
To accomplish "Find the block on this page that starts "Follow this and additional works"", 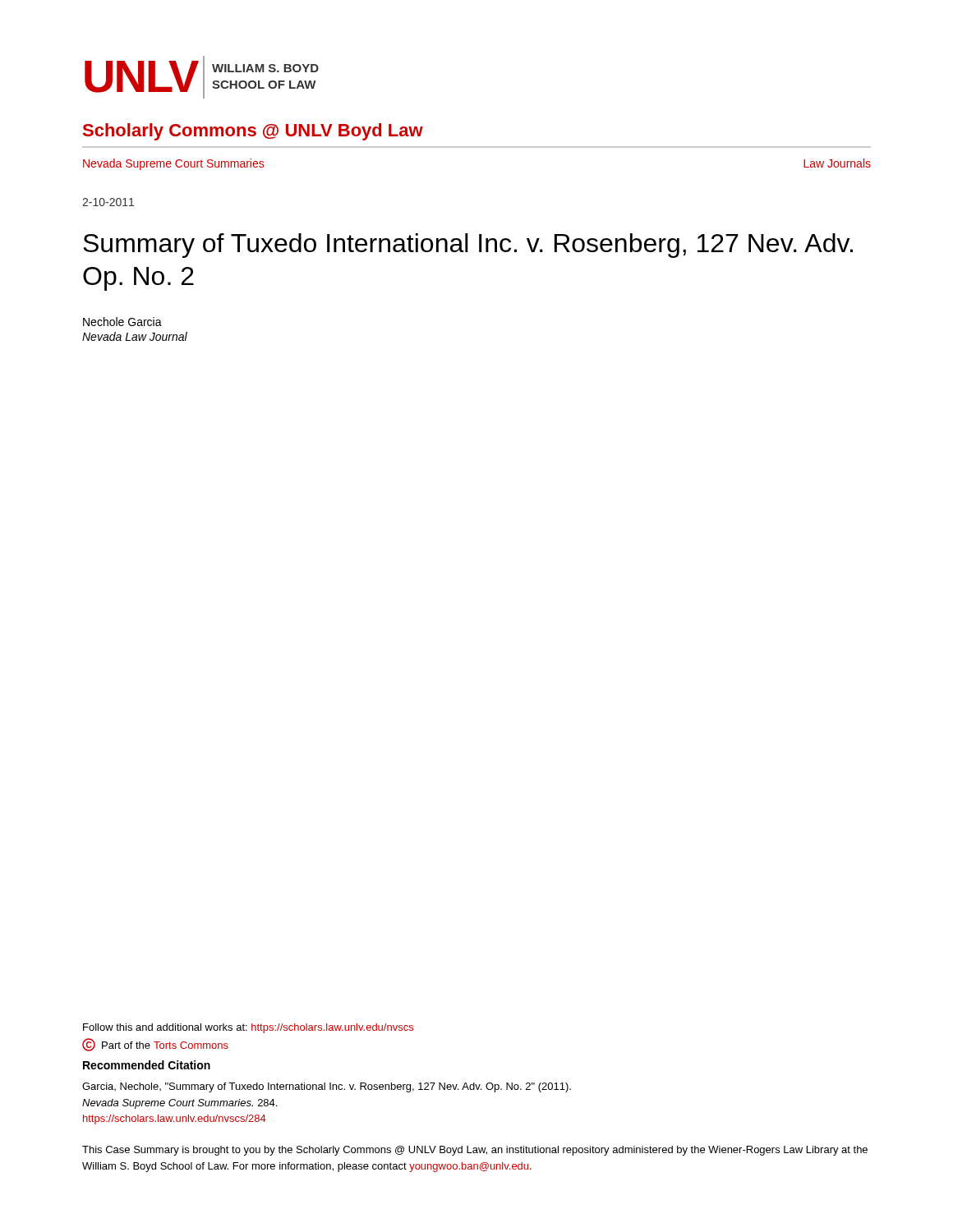I will [x=248, y=1027].
